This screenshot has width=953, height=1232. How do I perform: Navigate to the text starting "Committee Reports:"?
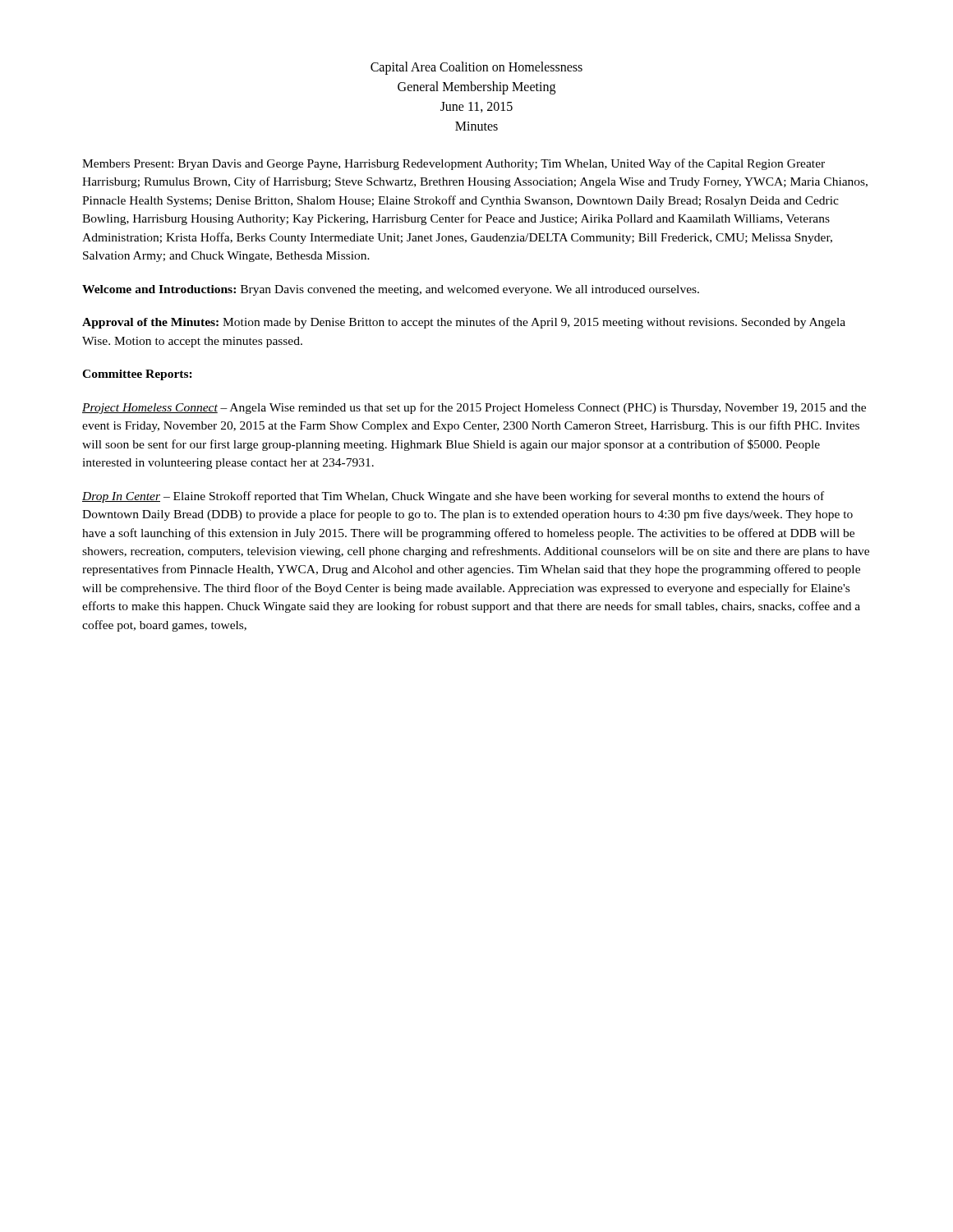tap(137, 373)
